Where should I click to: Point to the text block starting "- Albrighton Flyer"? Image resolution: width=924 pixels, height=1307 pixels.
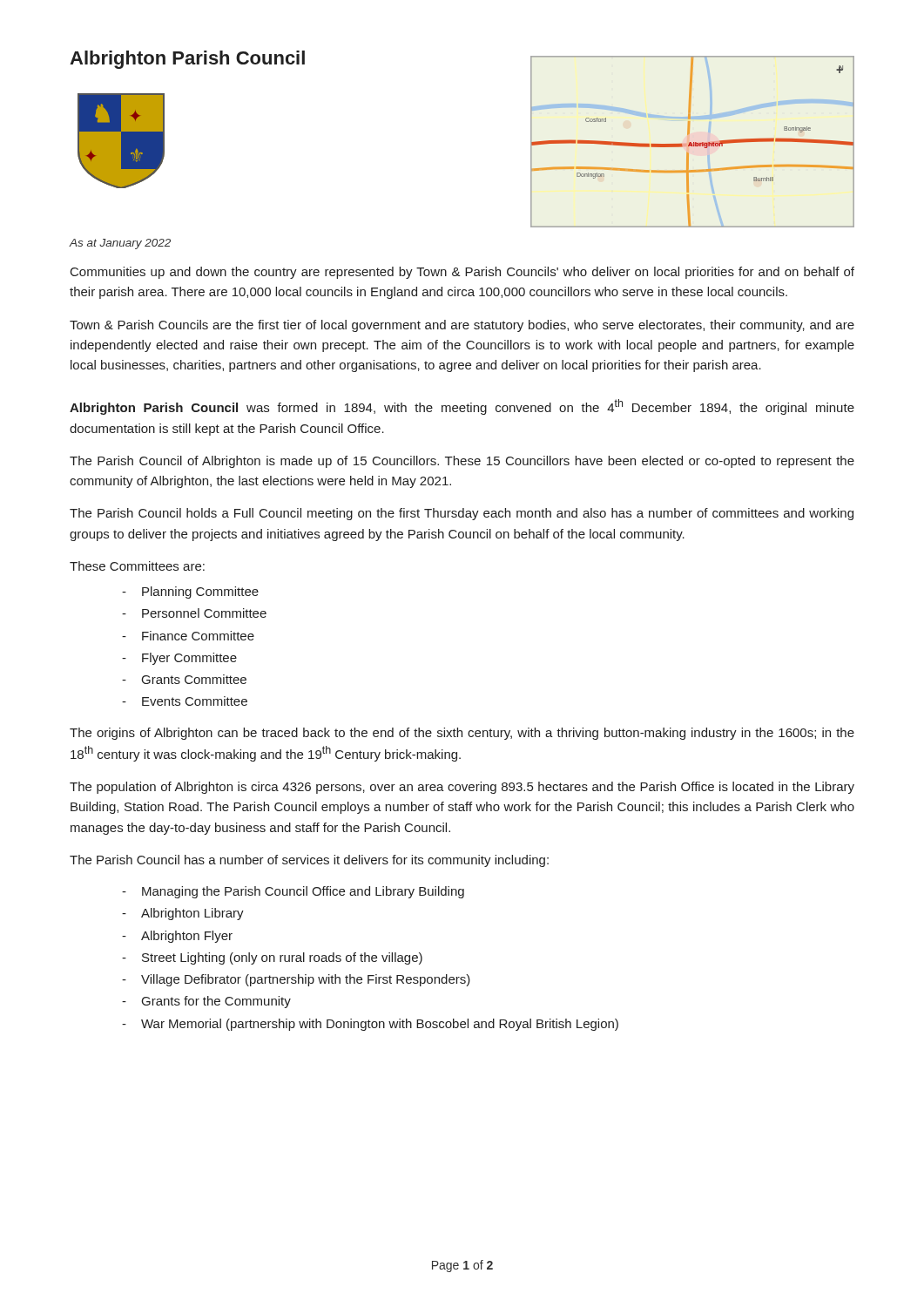[x=177, y=937]
